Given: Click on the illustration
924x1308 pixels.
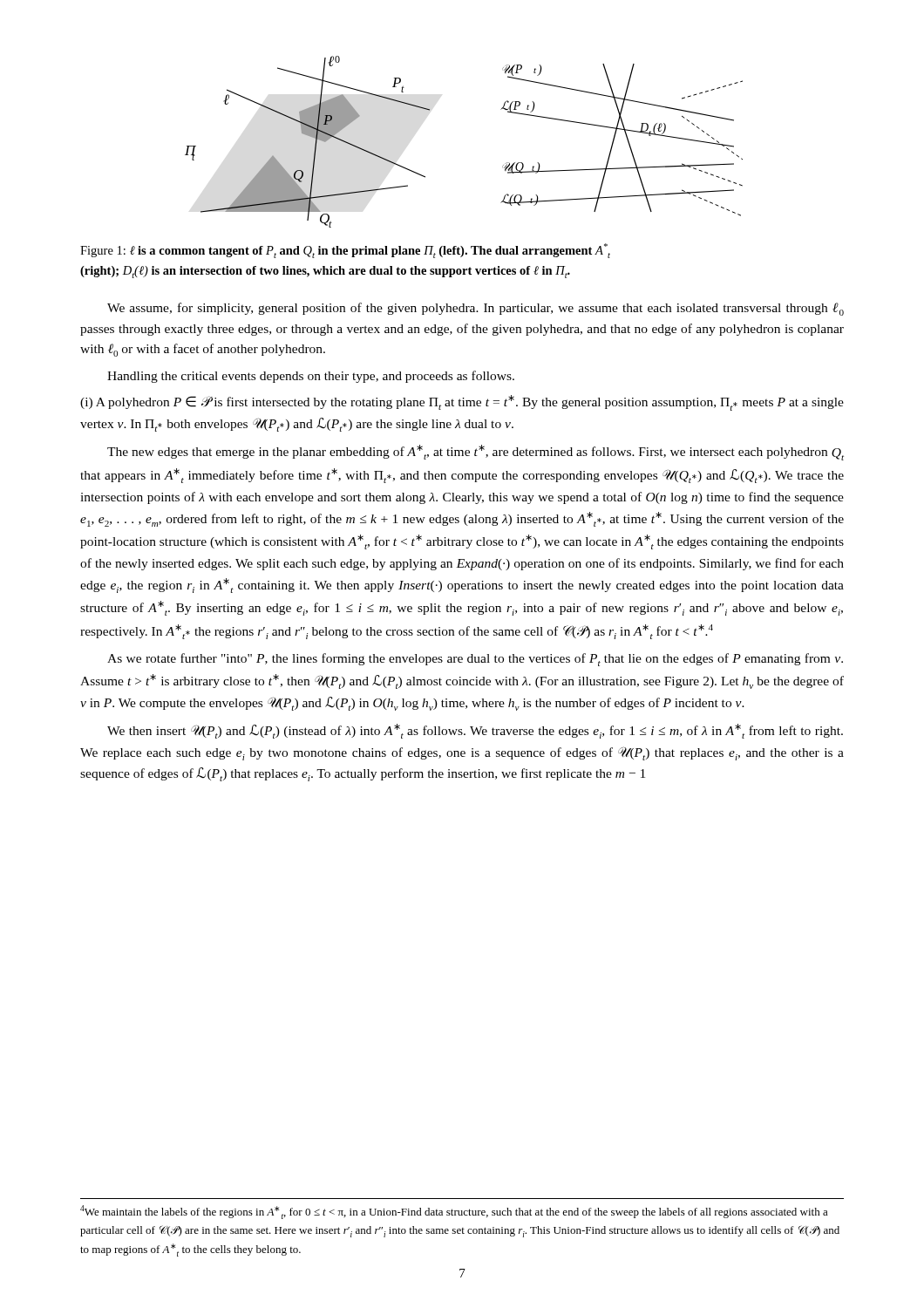Looking at the screenshot, I should click(x=462, y=138).
